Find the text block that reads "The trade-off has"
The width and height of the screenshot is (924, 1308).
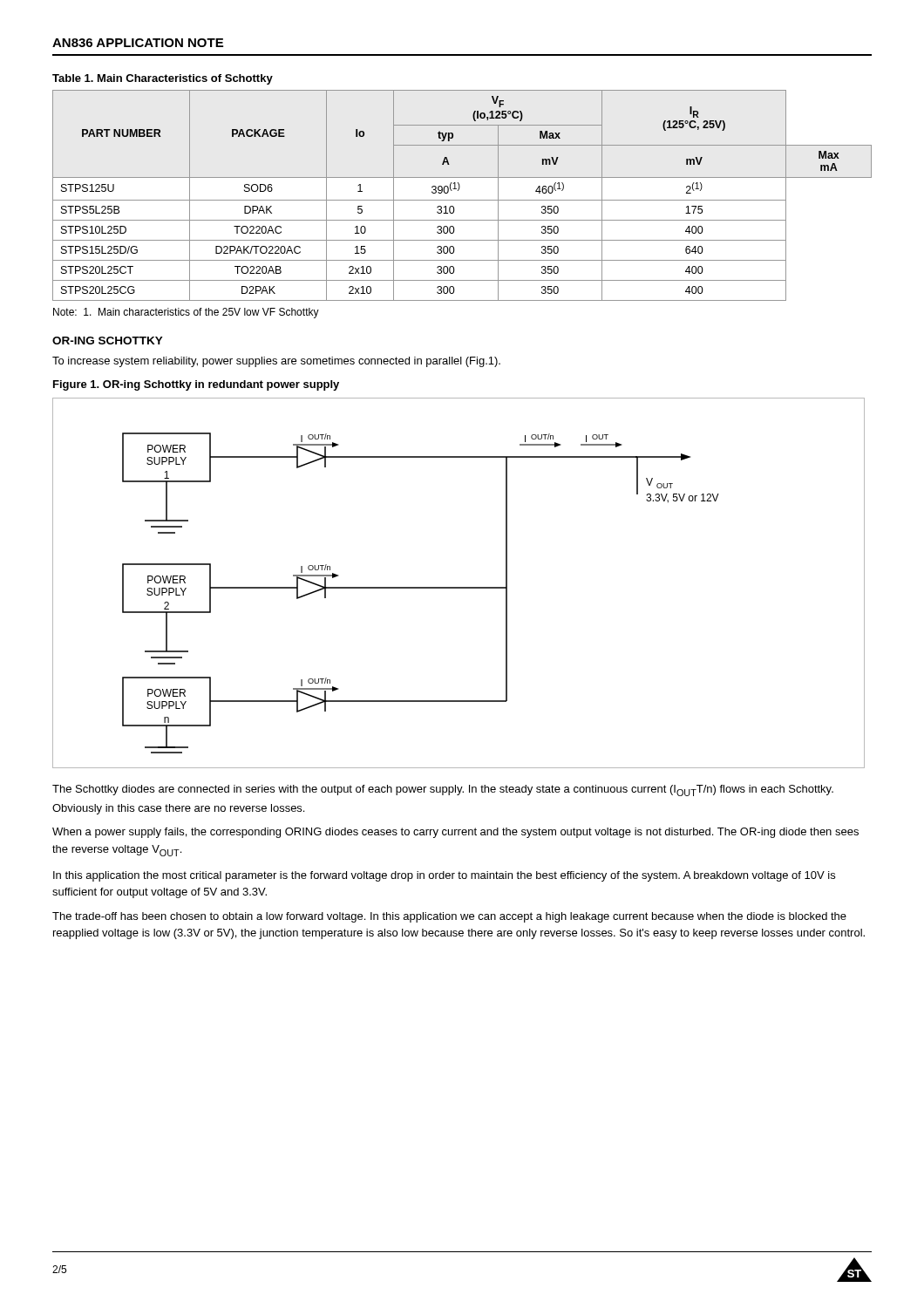(459, 924)
